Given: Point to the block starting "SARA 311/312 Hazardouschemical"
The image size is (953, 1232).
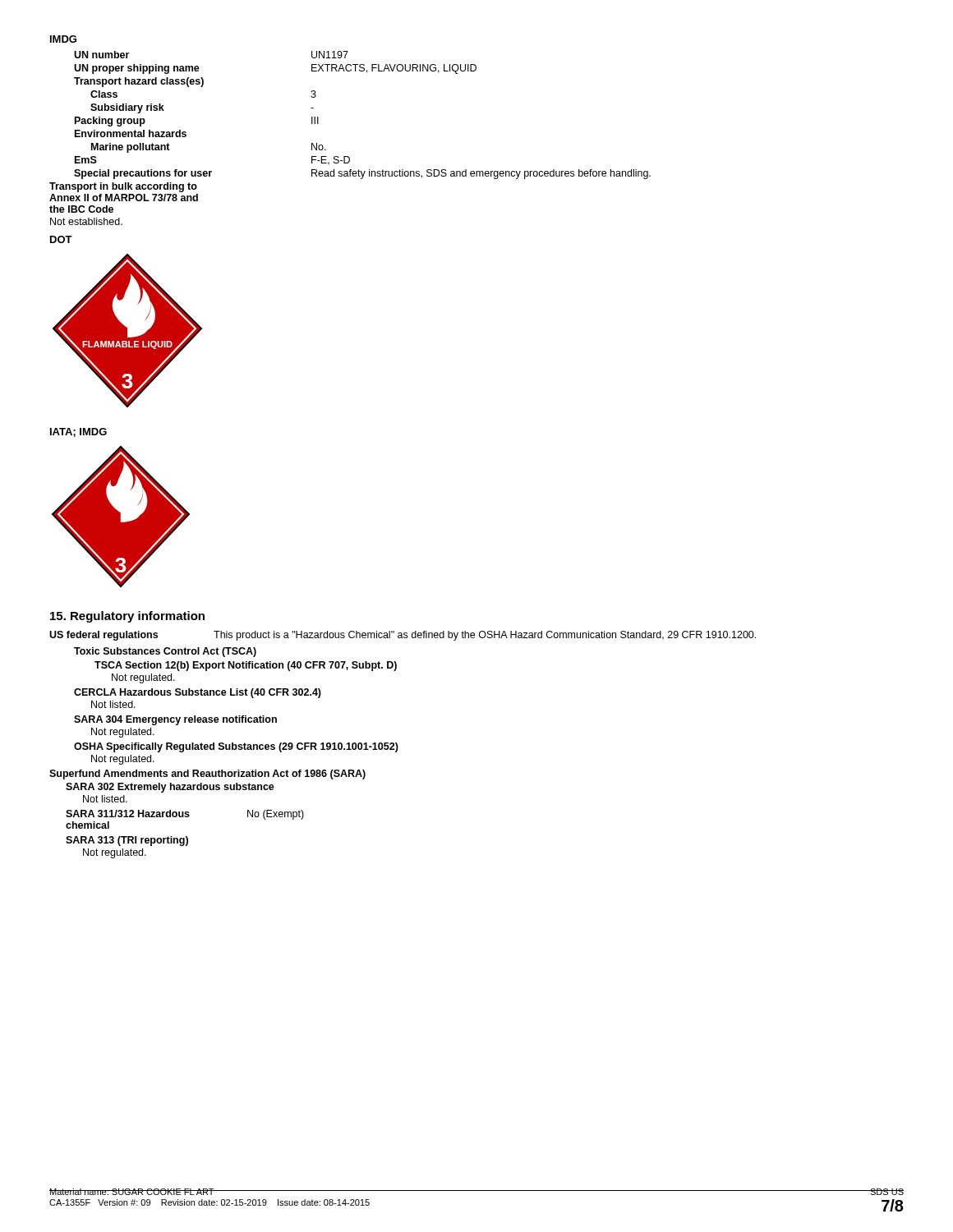Looking at the screenshot, I should 177,820.
